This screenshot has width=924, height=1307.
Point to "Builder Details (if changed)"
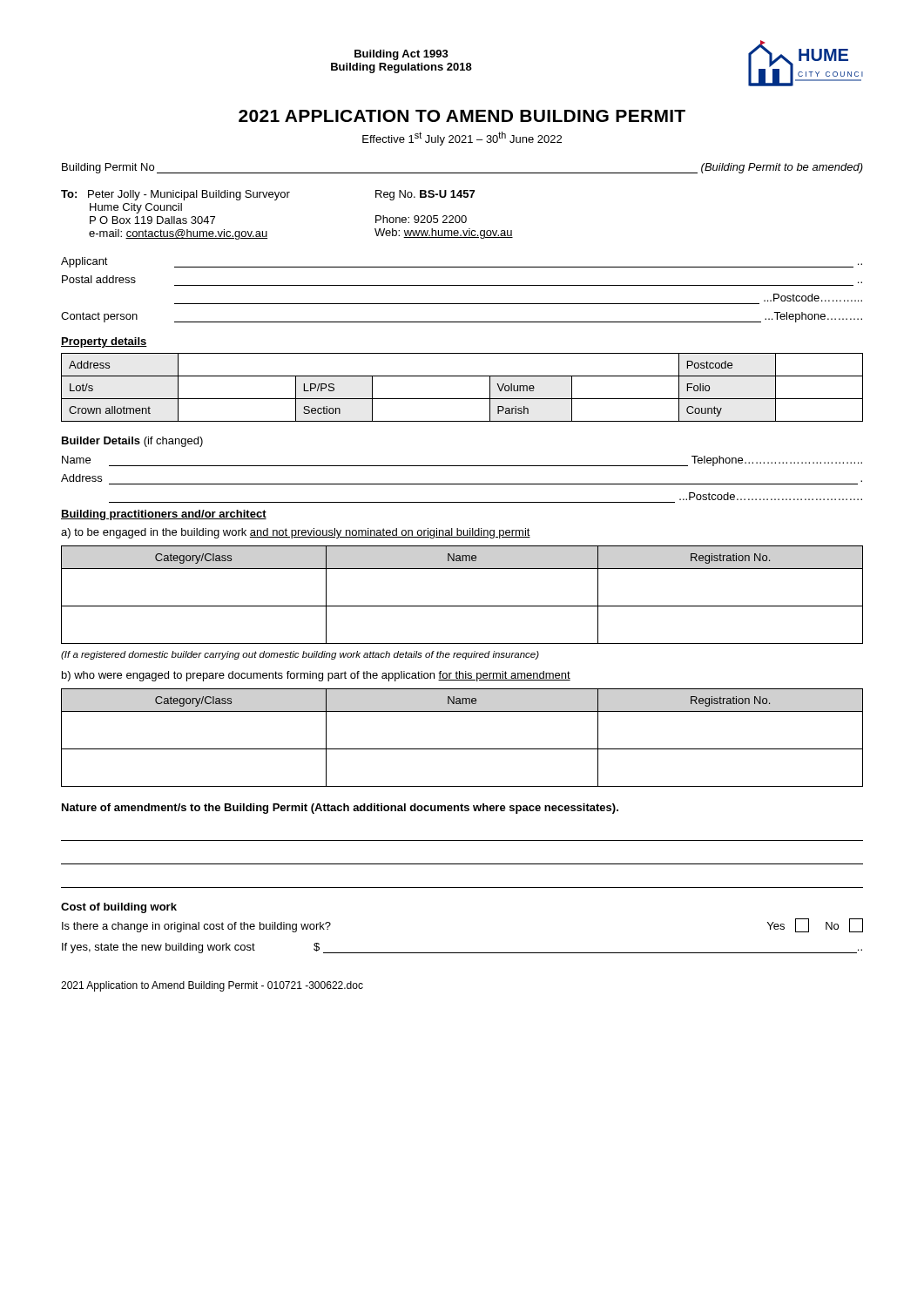(x=132, y=441)
